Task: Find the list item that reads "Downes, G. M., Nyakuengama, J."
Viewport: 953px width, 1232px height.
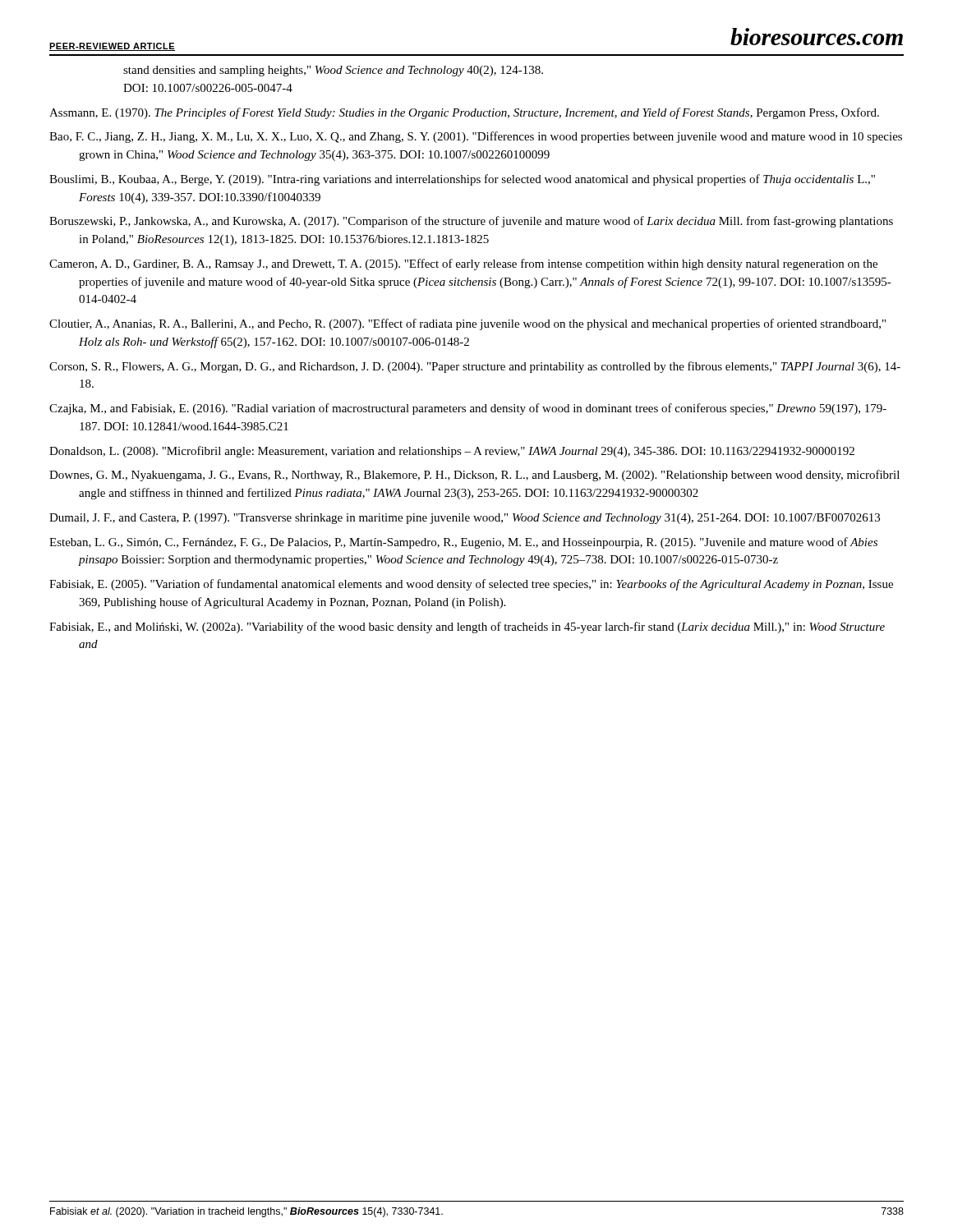Action: click(x=475, y=484)
